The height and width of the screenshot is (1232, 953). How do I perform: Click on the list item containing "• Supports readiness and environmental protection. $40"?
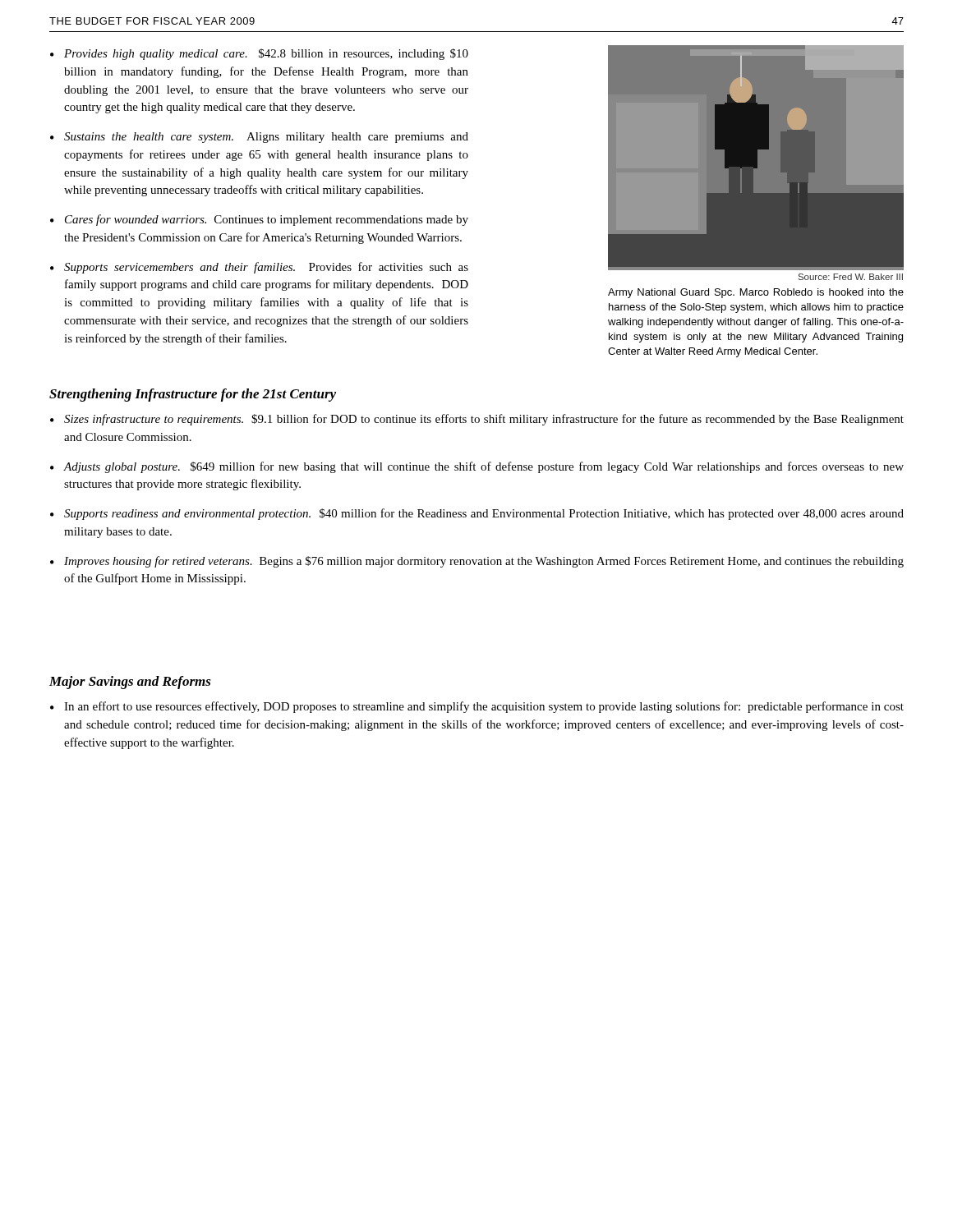(x=476, y=523)
